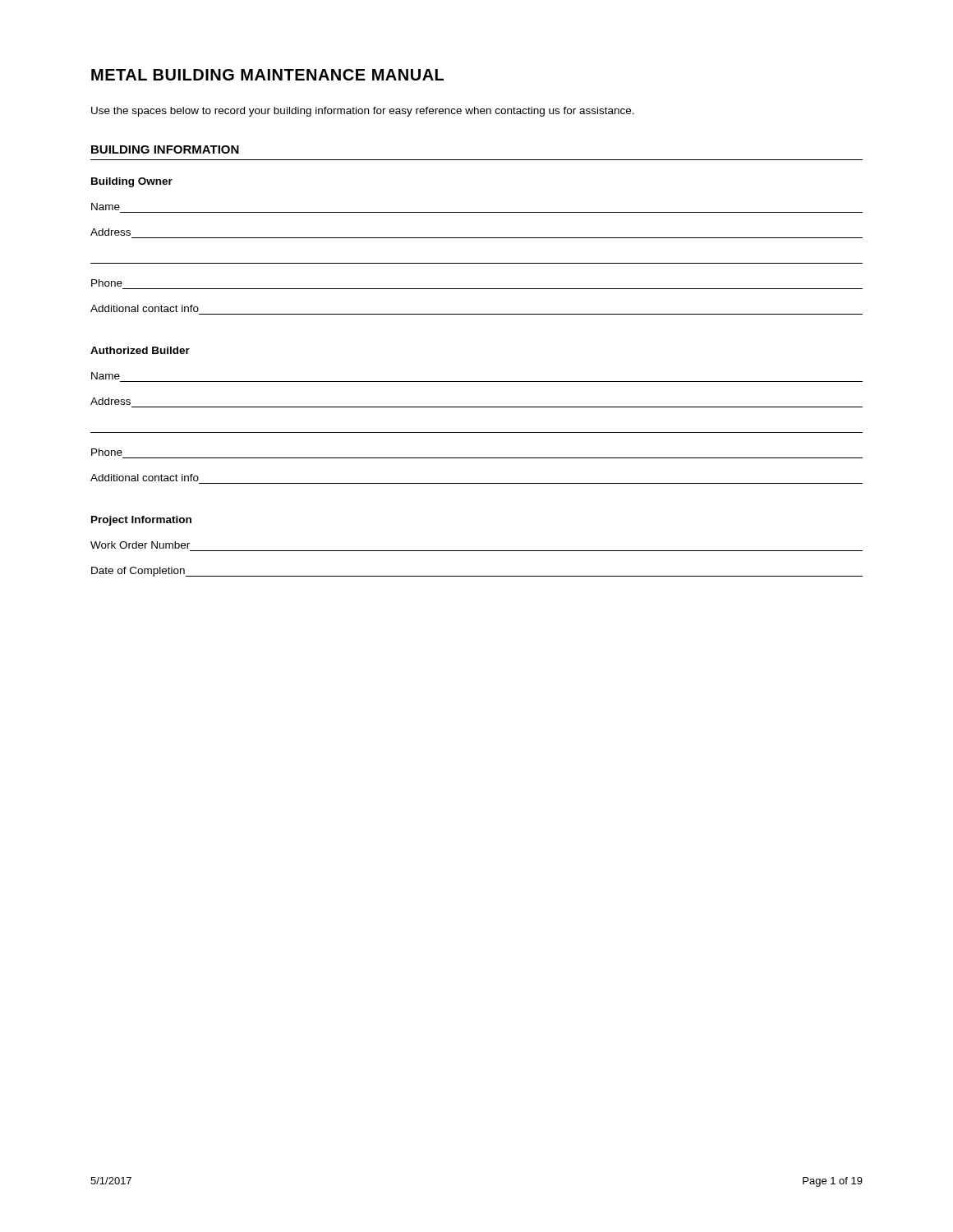
Task: Select the text starting "Date of Completion"
Action: point(476,570)
